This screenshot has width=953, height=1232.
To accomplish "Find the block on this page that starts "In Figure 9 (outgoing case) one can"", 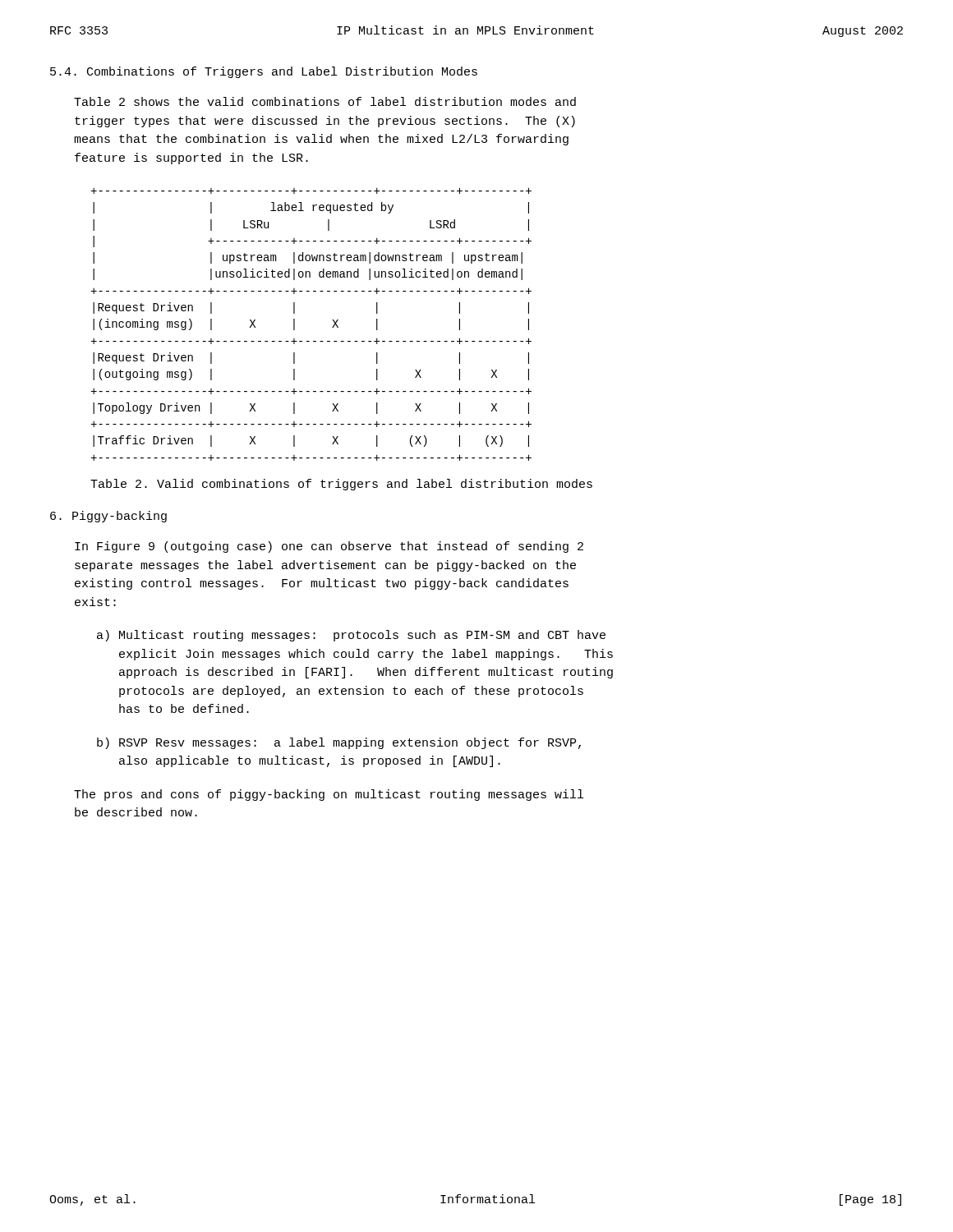I will tap(329, 575).
